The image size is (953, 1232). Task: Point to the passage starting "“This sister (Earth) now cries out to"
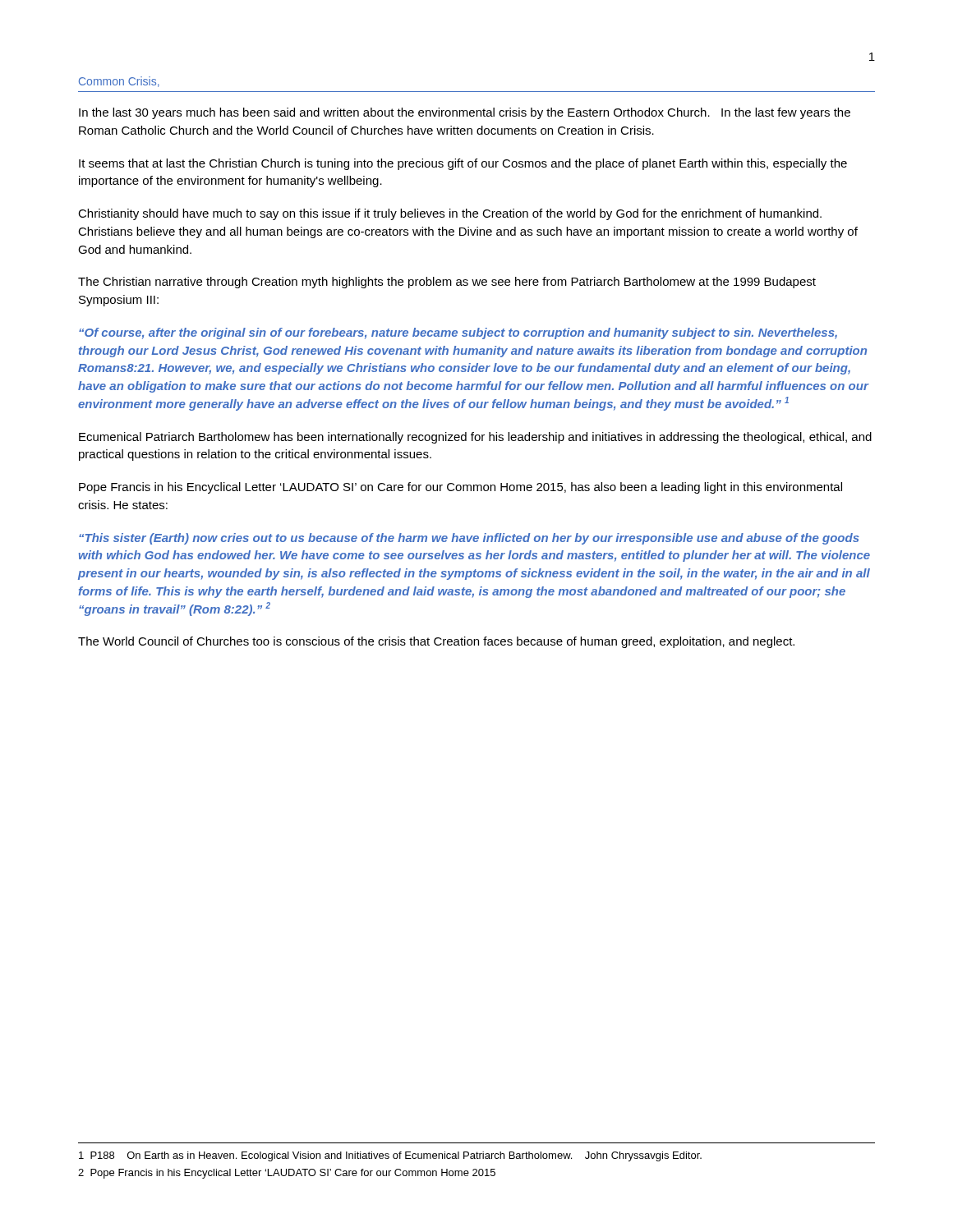click(474, 573)
